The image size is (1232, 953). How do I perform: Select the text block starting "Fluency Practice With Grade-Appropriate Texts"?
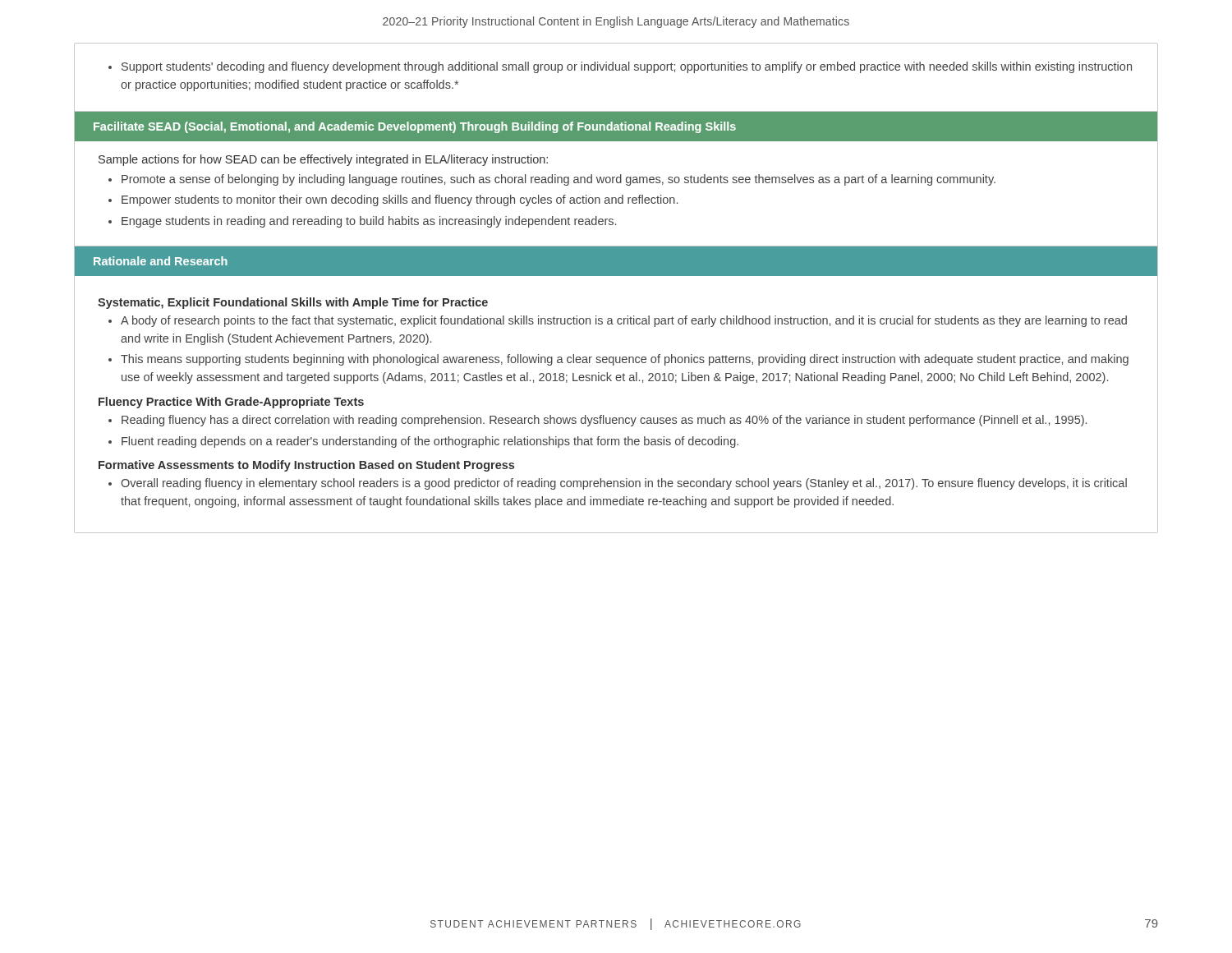[x=231, y=401]
